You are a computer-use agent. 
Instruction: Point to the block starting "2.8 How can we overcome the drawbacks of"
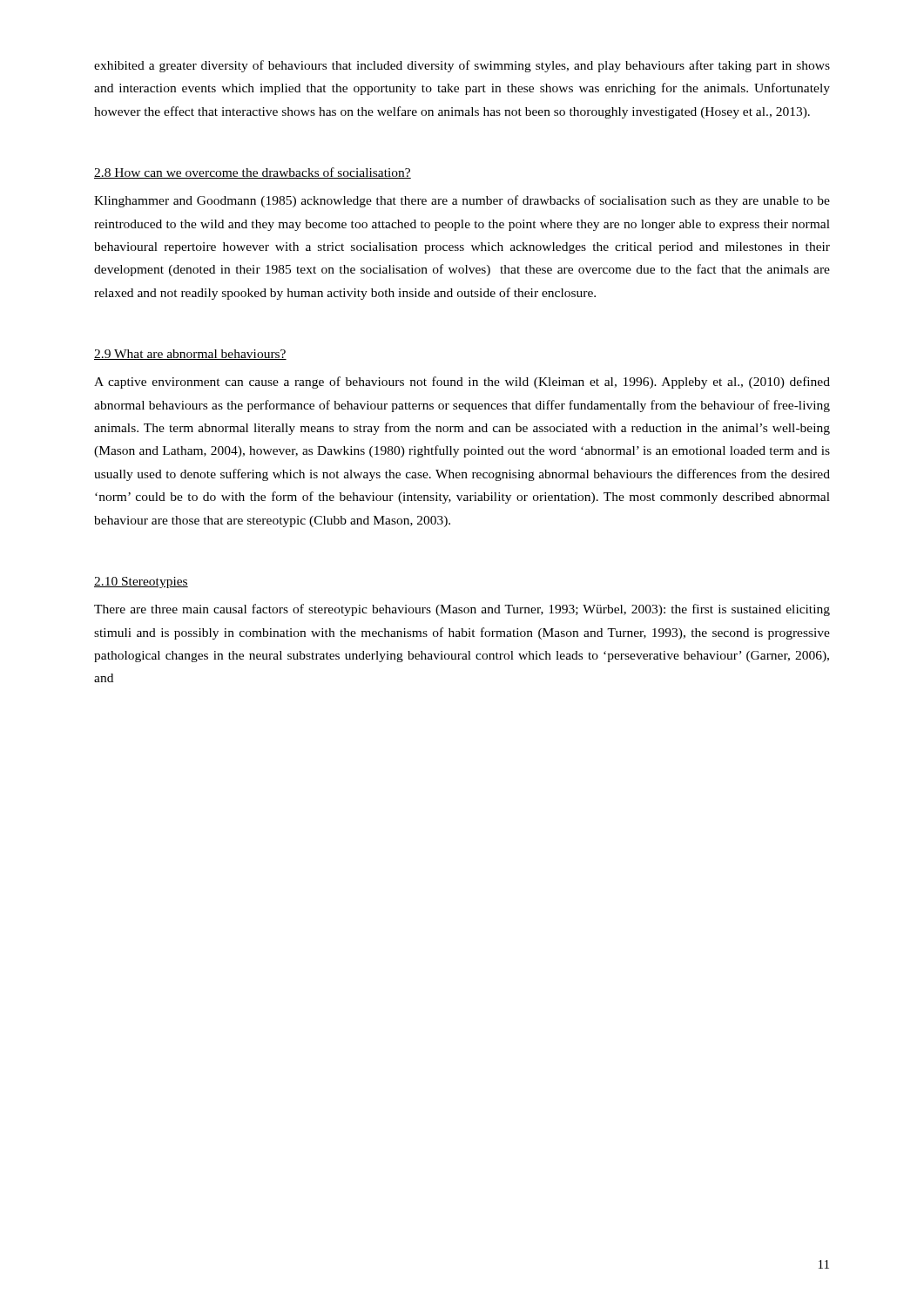click(252, 173)
